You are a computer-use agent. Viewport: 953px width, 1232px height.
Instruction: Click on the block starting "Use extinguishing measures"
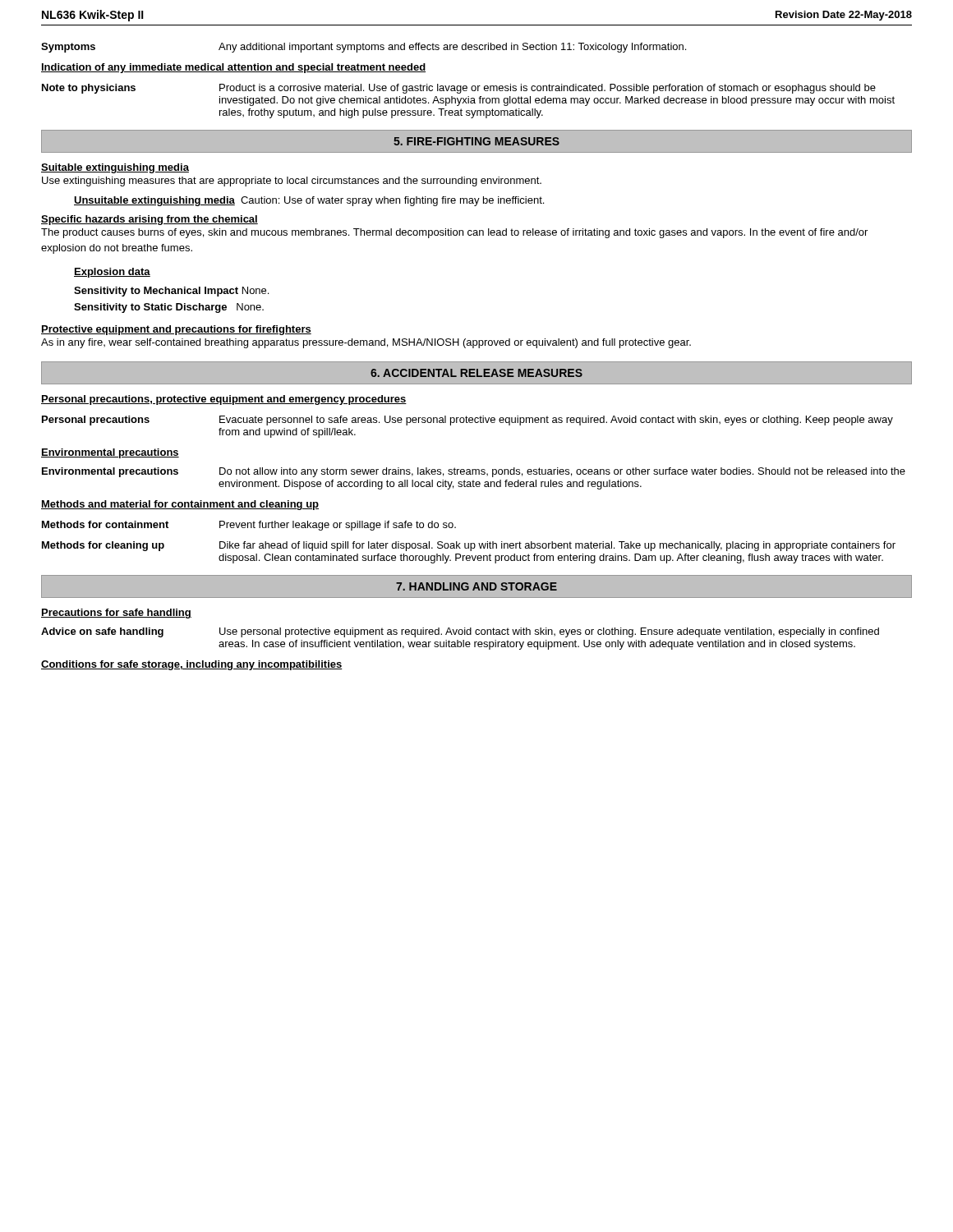pos(292,180)
